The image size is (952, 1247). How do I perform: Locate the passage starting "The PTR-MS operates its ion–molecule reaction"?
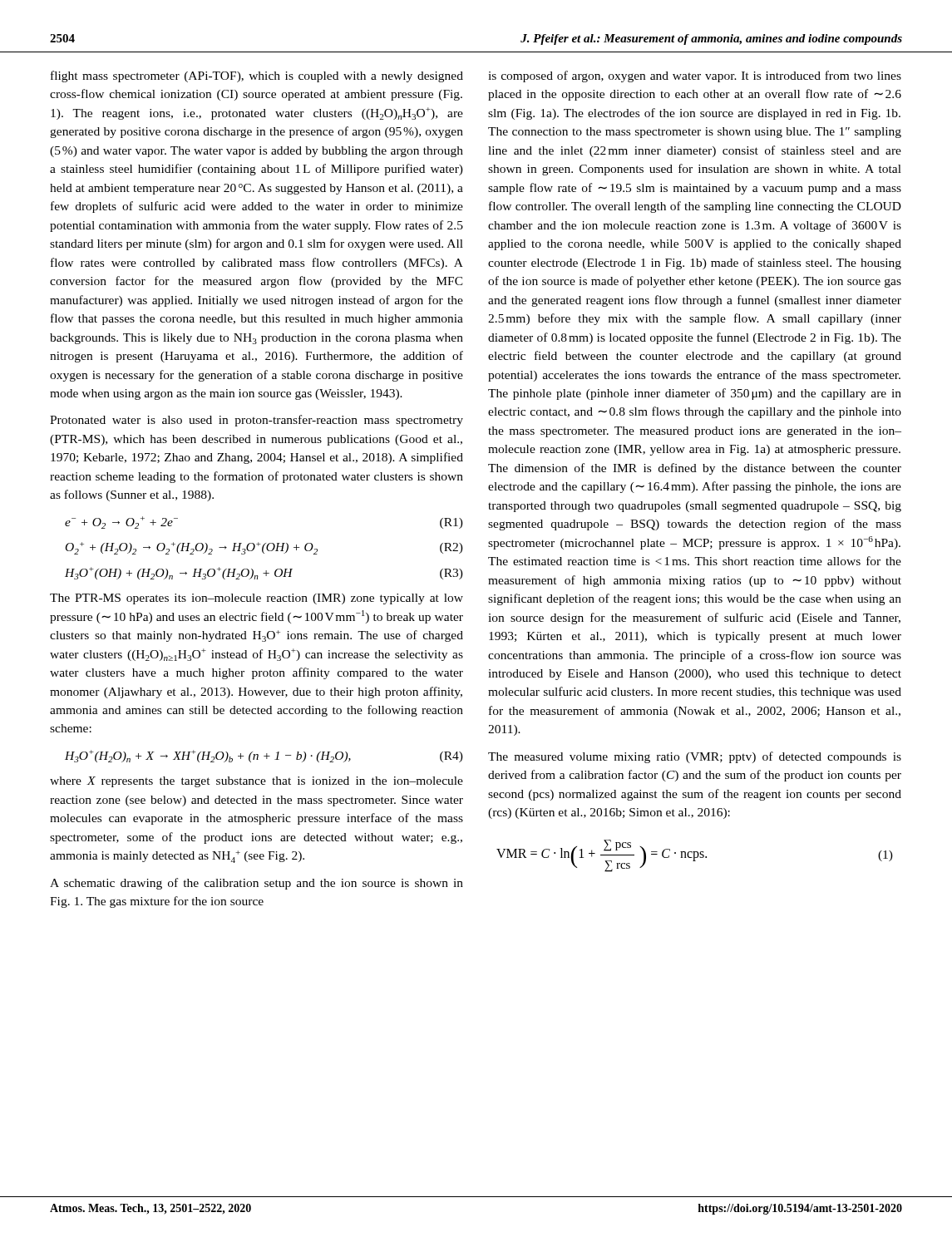pyautogui.click(x=257, y=663)
